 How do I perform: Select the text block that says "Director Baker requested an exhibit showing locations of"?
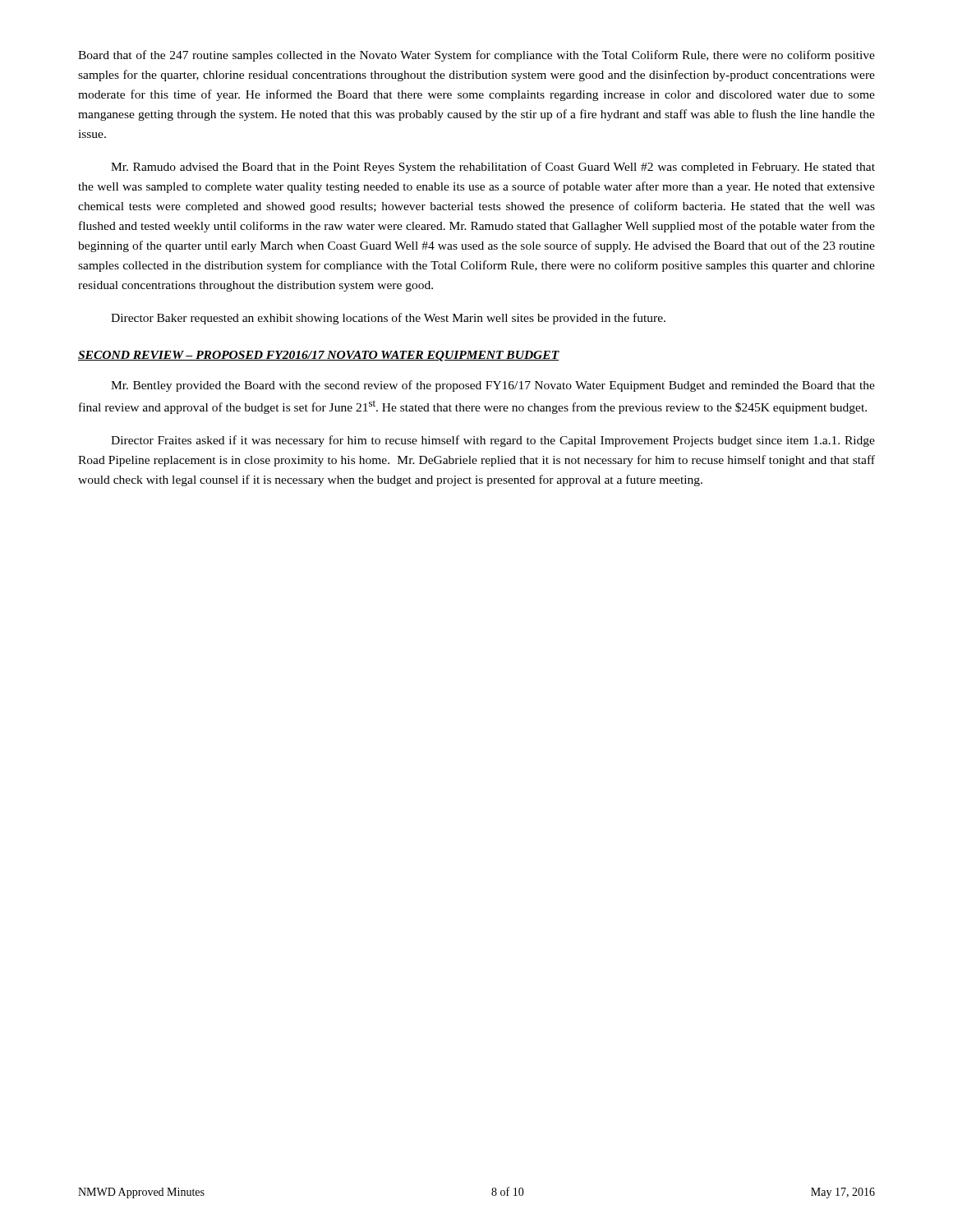coord(389,318)
